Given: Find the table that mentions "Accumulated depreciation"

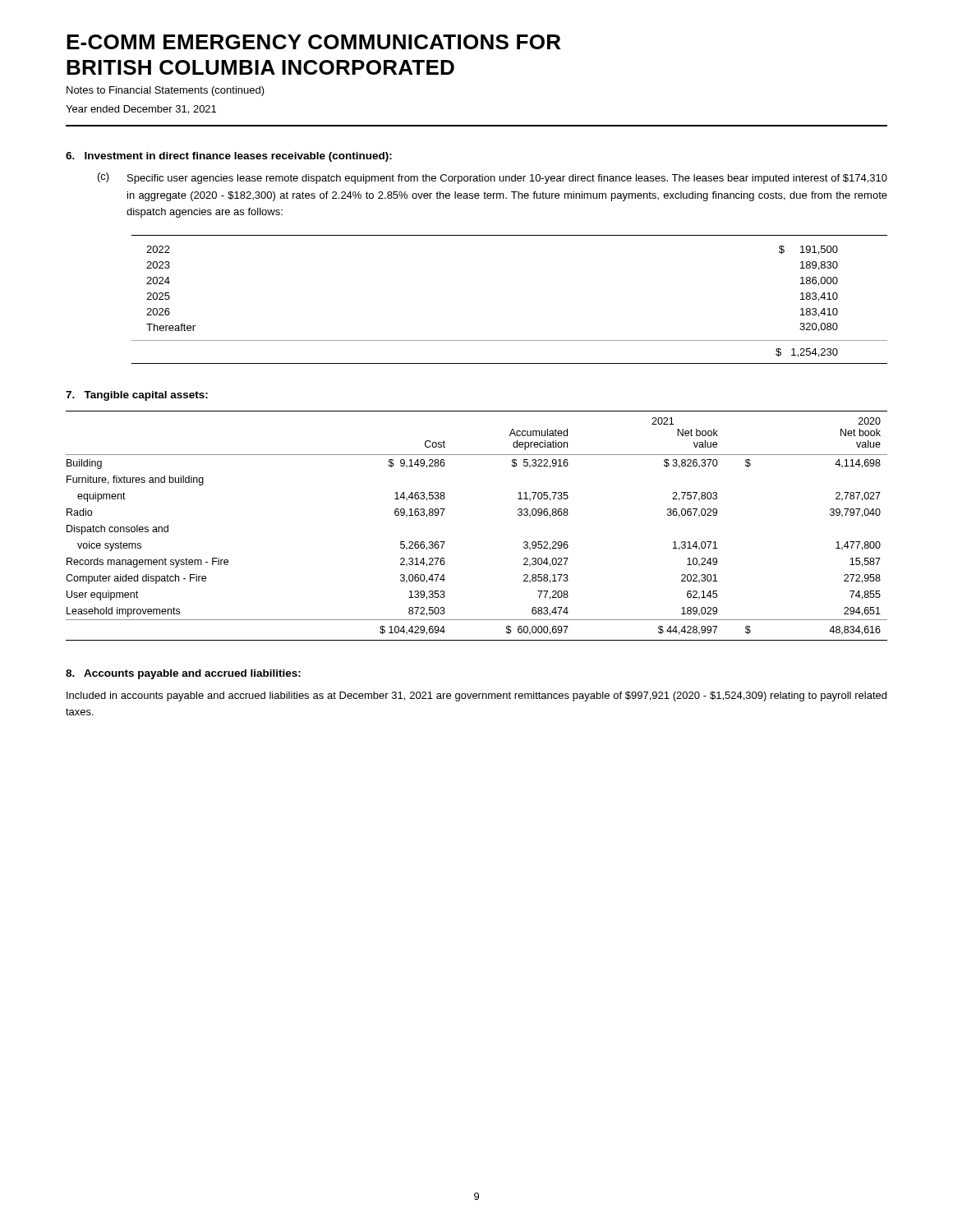Looking at the screenshot, I should [x=476, y=526].
